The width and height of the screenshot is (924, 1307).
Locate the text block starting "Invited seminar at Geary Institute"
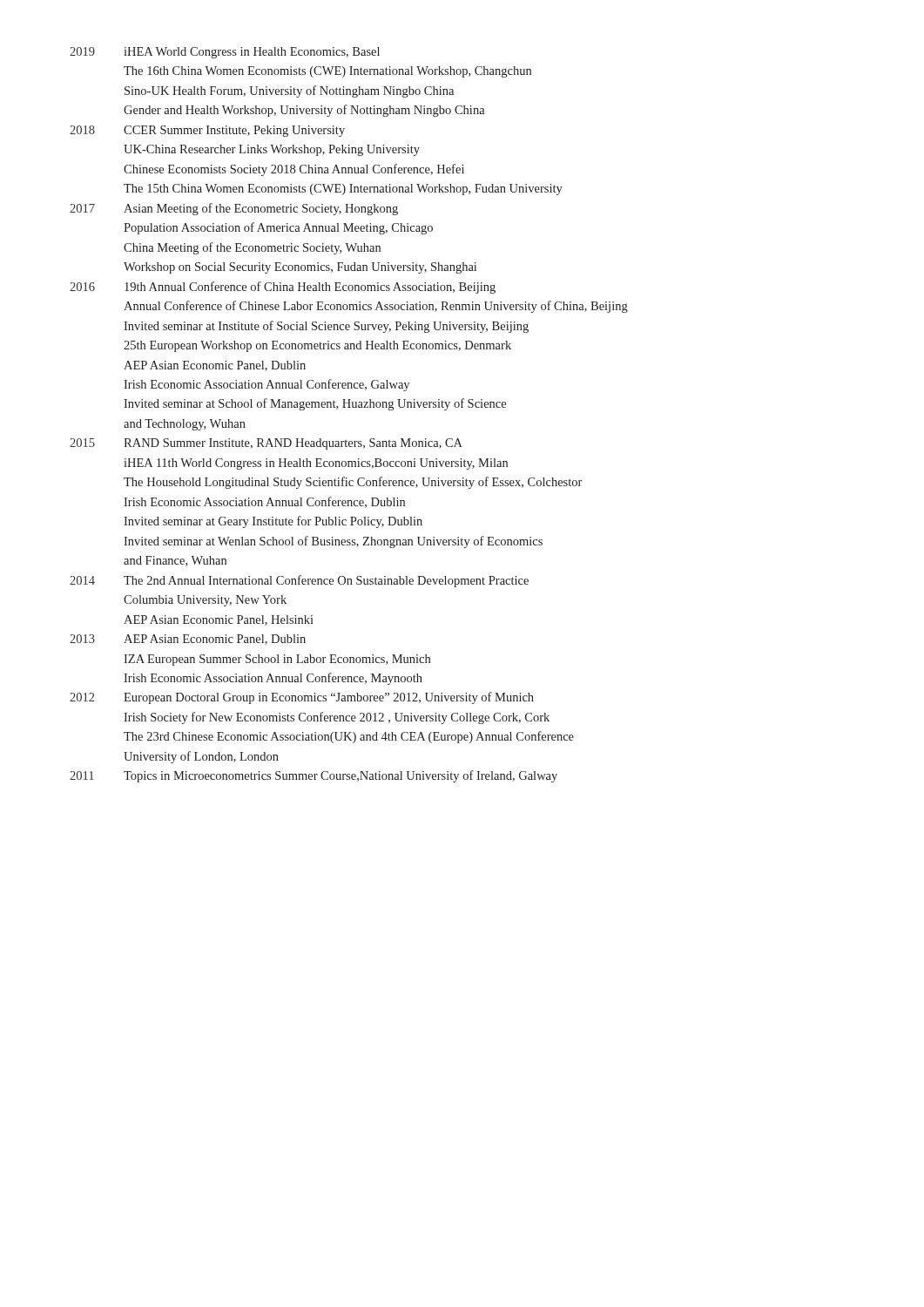point(246,521)
